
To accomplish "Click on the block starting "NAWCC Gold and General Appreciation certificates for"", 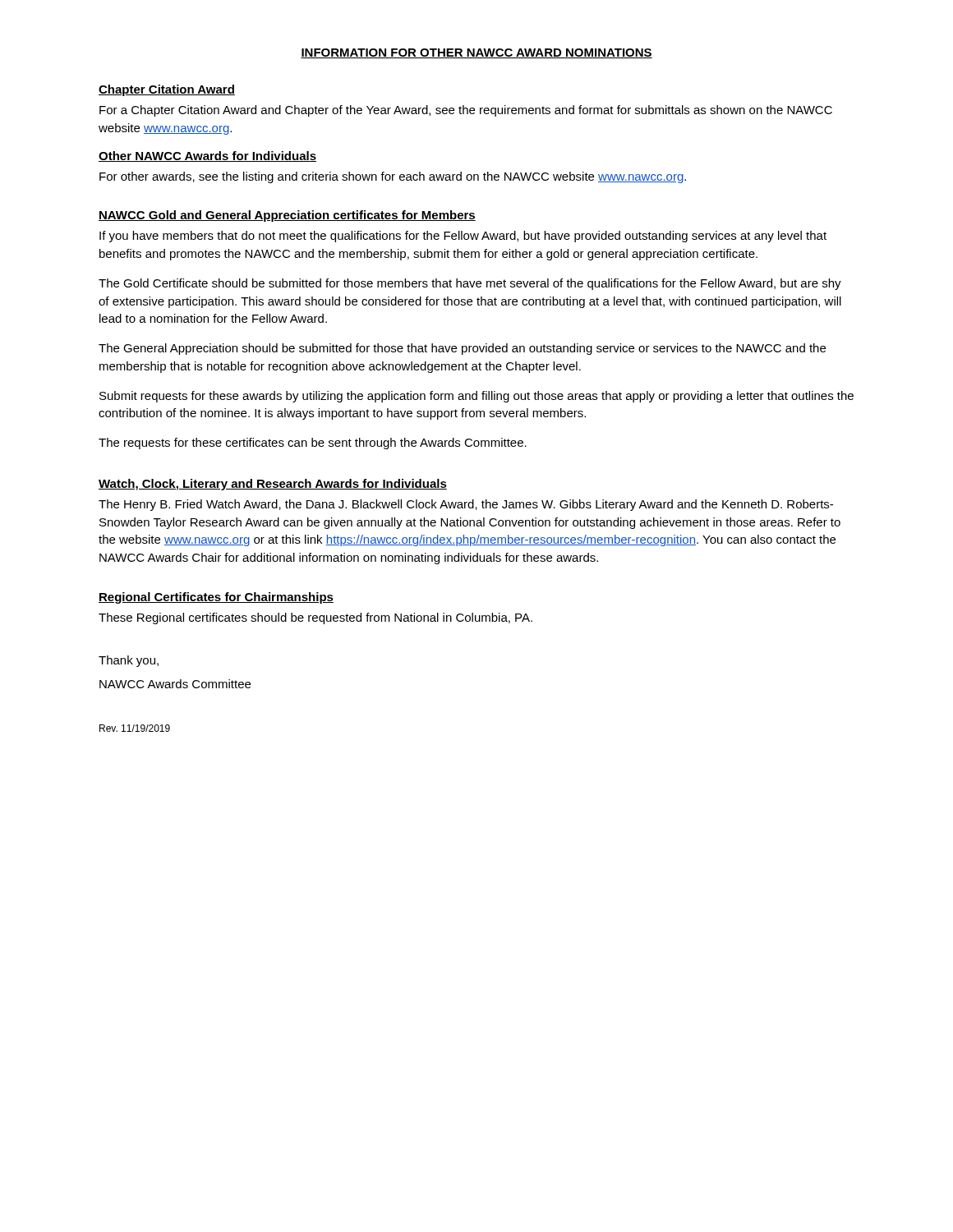I will point(287,215).
